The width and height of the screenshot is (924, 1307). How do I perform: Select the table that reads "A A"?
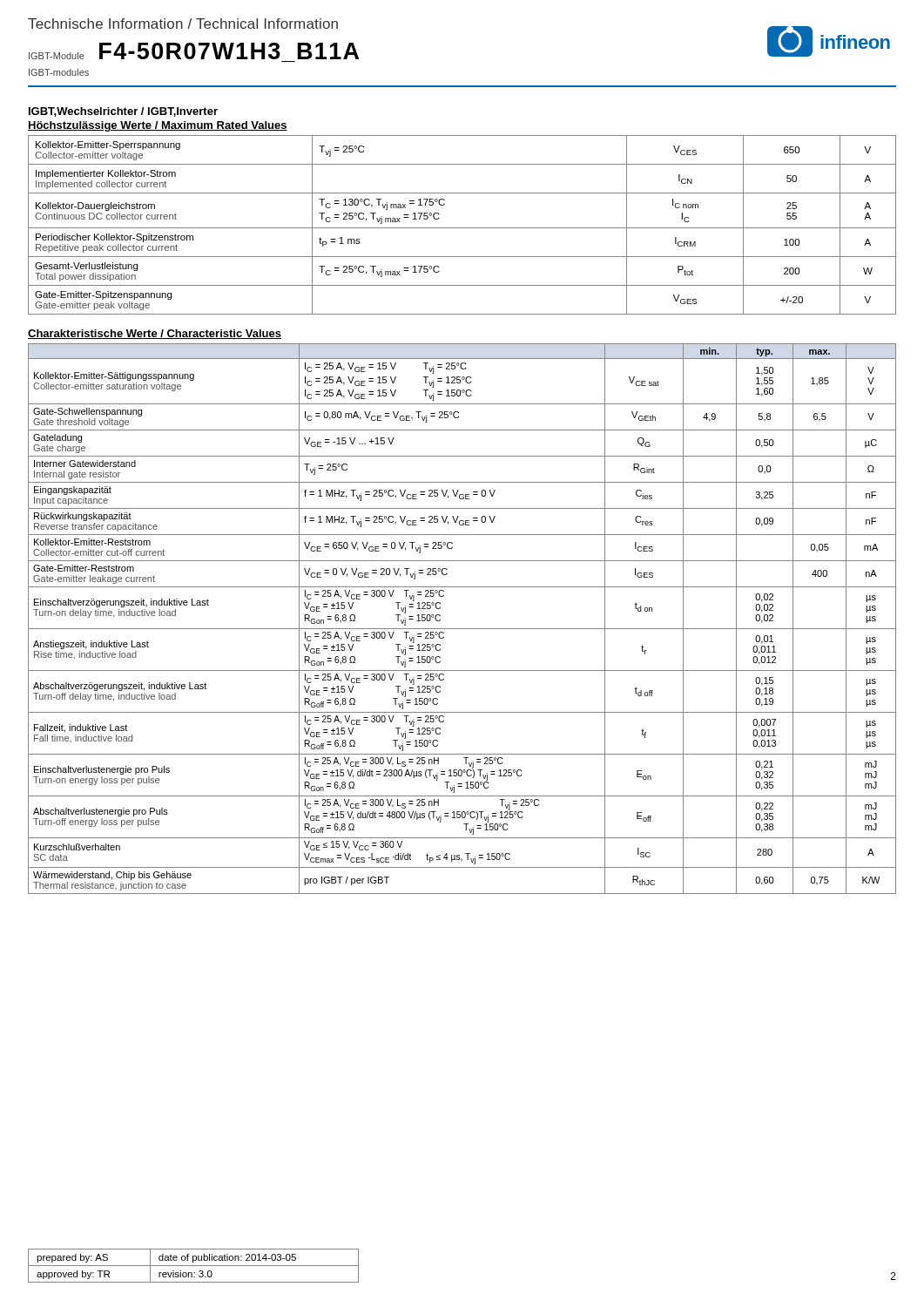(x=462, y=225)
